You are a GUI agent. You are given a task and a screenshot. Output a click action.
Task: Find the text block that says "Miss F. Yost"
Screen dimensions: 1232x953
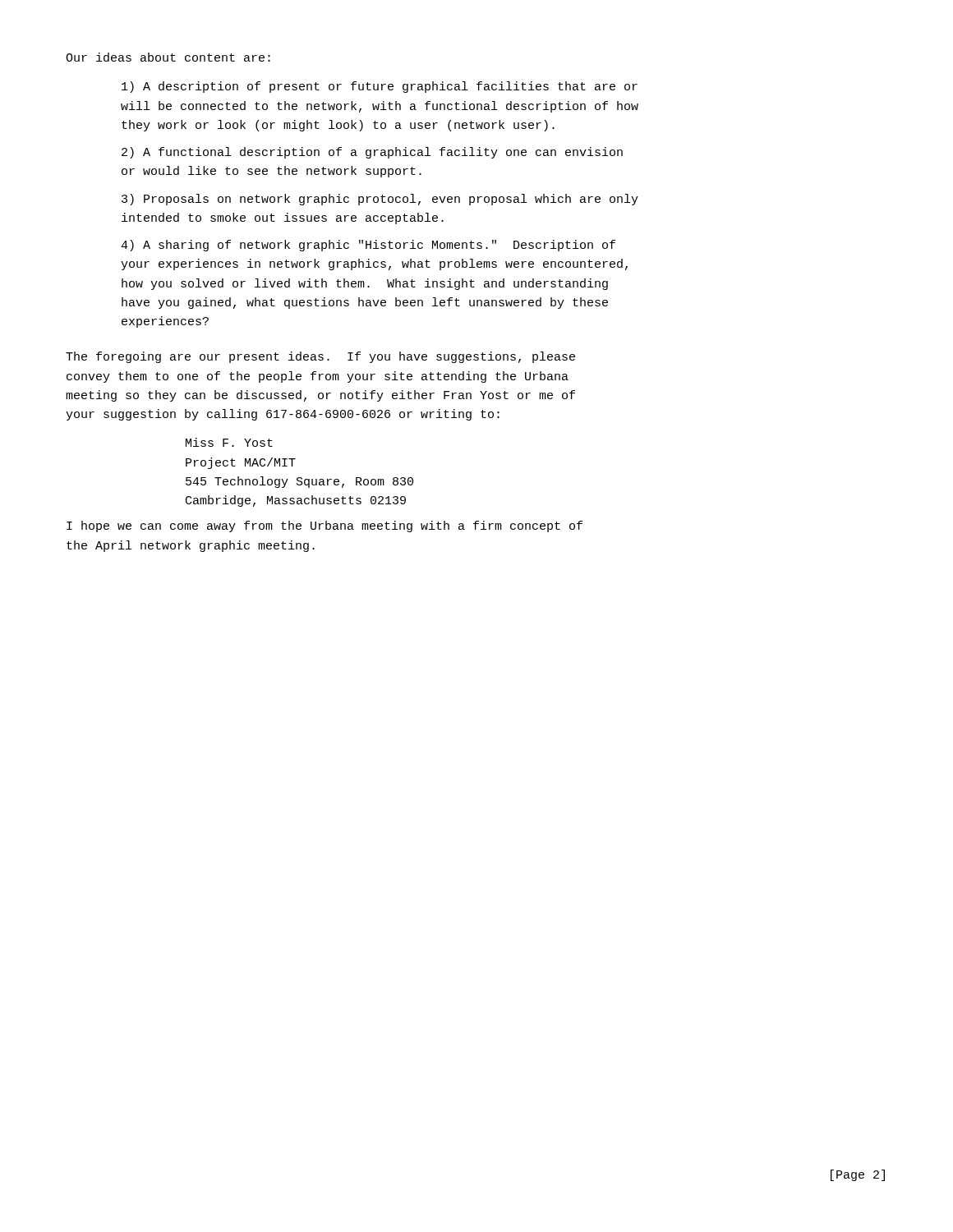click(x=281, y=473)
